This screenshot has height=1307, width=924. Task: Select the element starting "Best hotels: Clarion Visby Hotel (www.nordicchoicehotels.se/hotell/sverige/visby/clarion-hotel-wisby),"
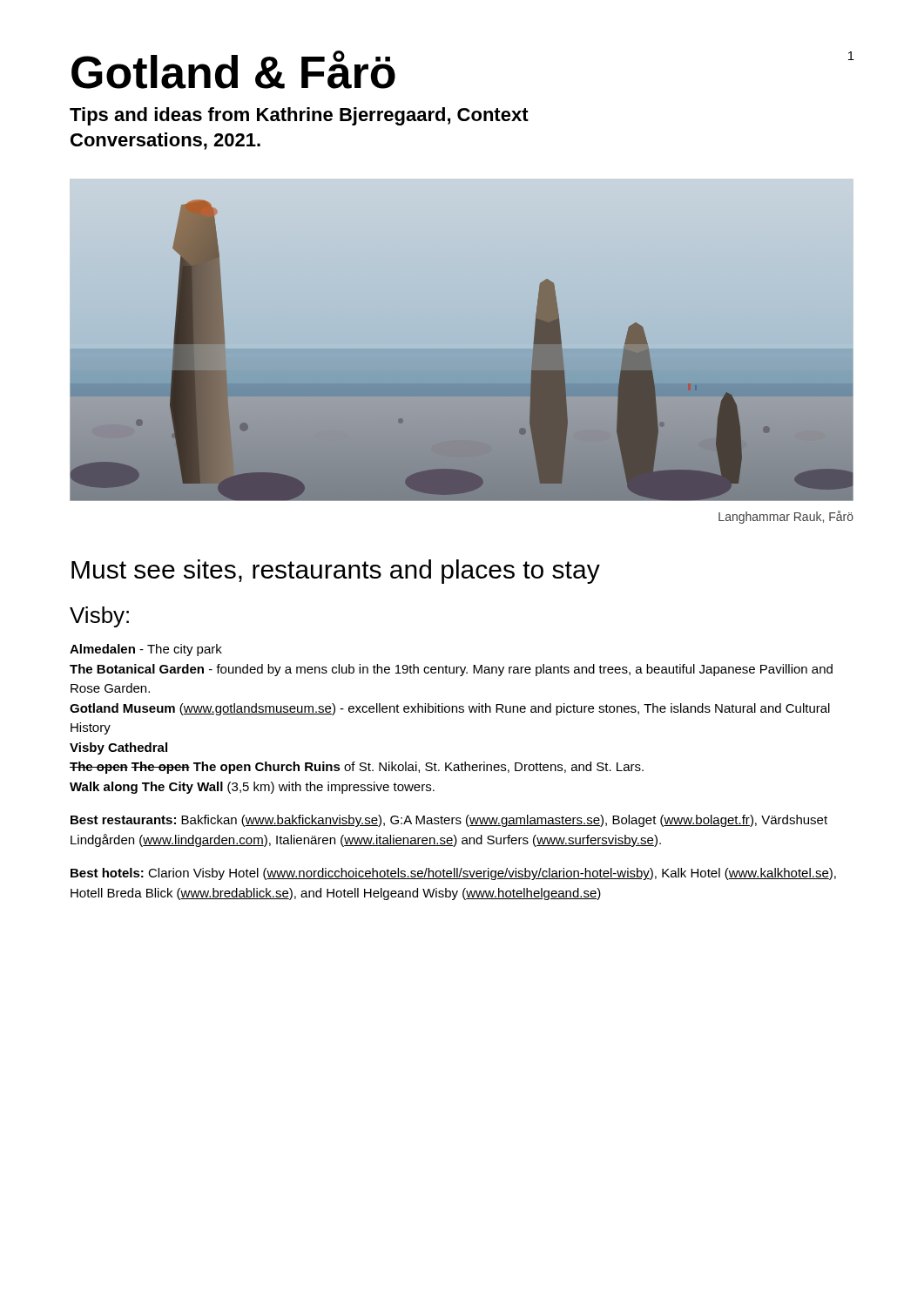453,883
